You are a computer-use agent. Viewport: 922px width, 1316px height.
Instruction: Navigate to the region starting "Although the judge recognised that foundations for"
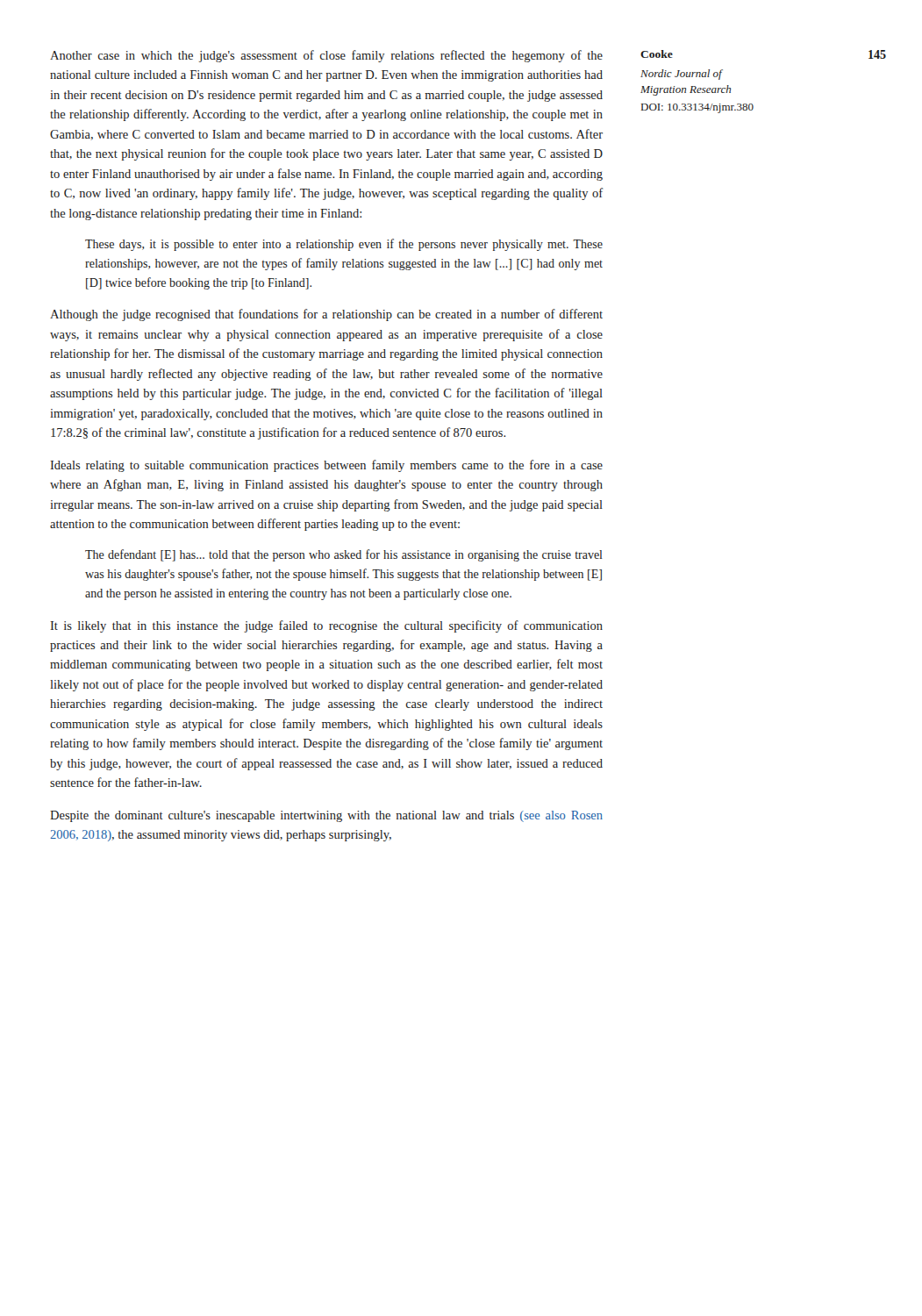tap(326, 374)
